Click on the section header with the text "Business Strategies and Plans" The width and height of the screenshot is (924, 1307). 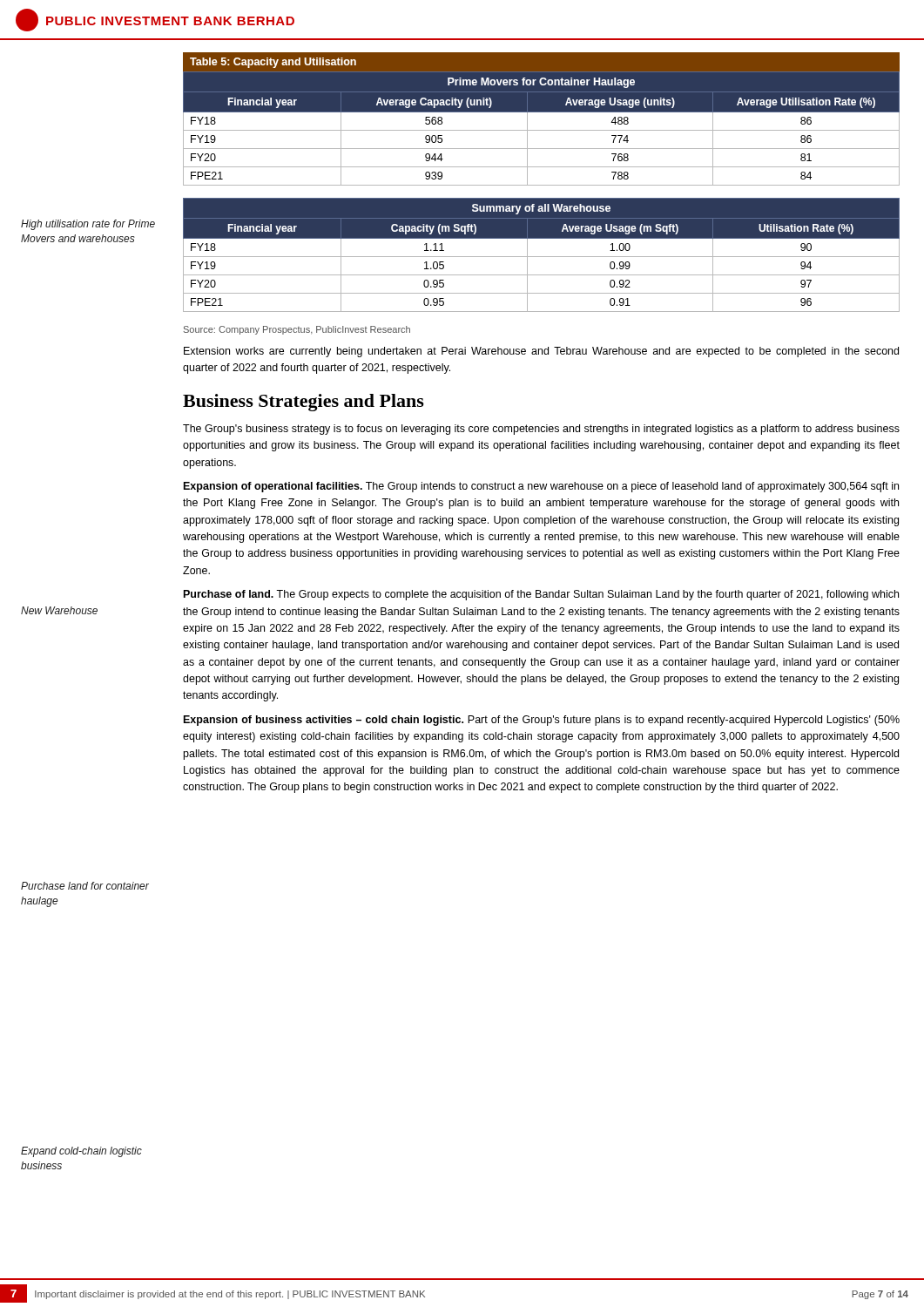point(303,400)
